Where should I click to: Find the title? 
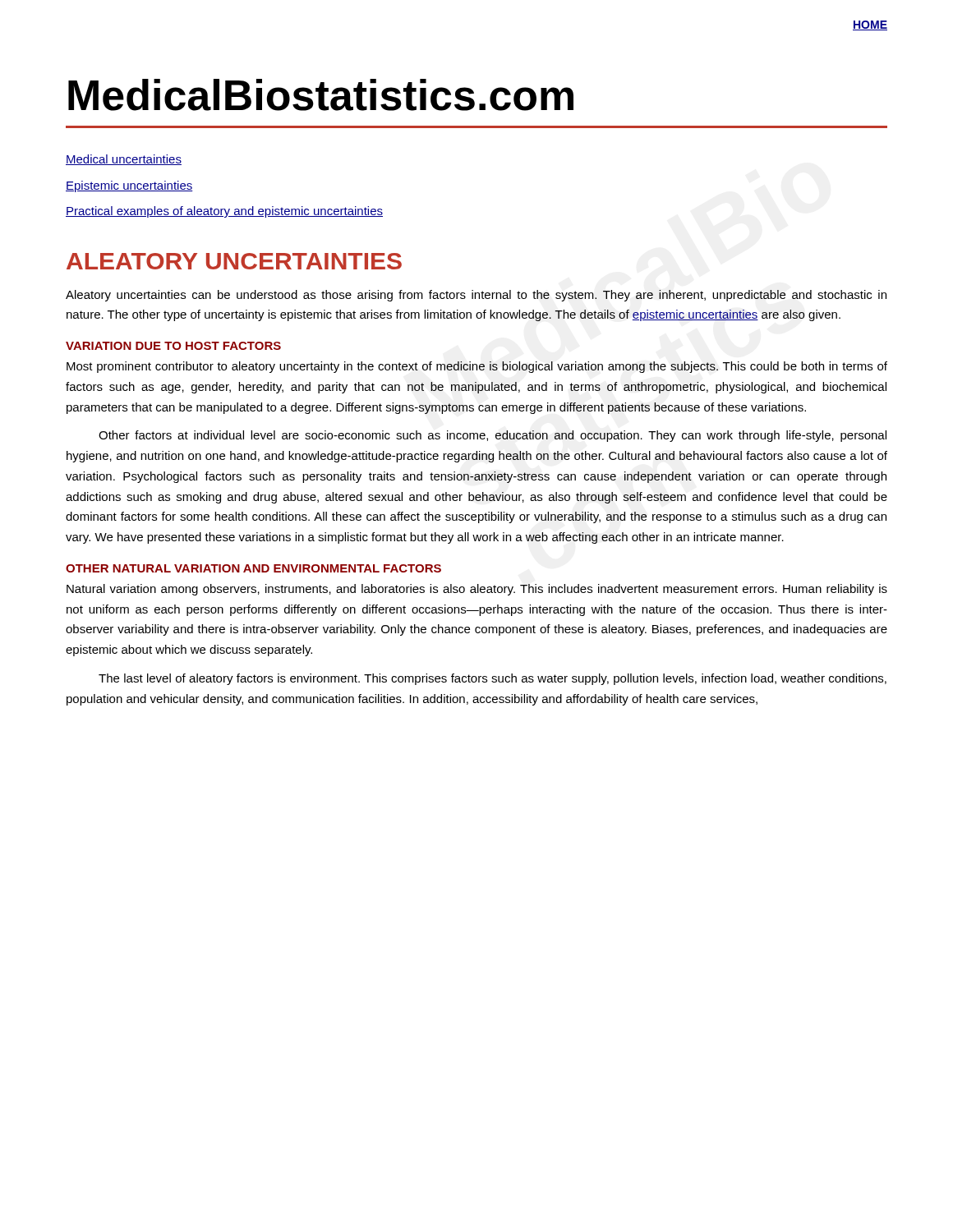point(321,96)
